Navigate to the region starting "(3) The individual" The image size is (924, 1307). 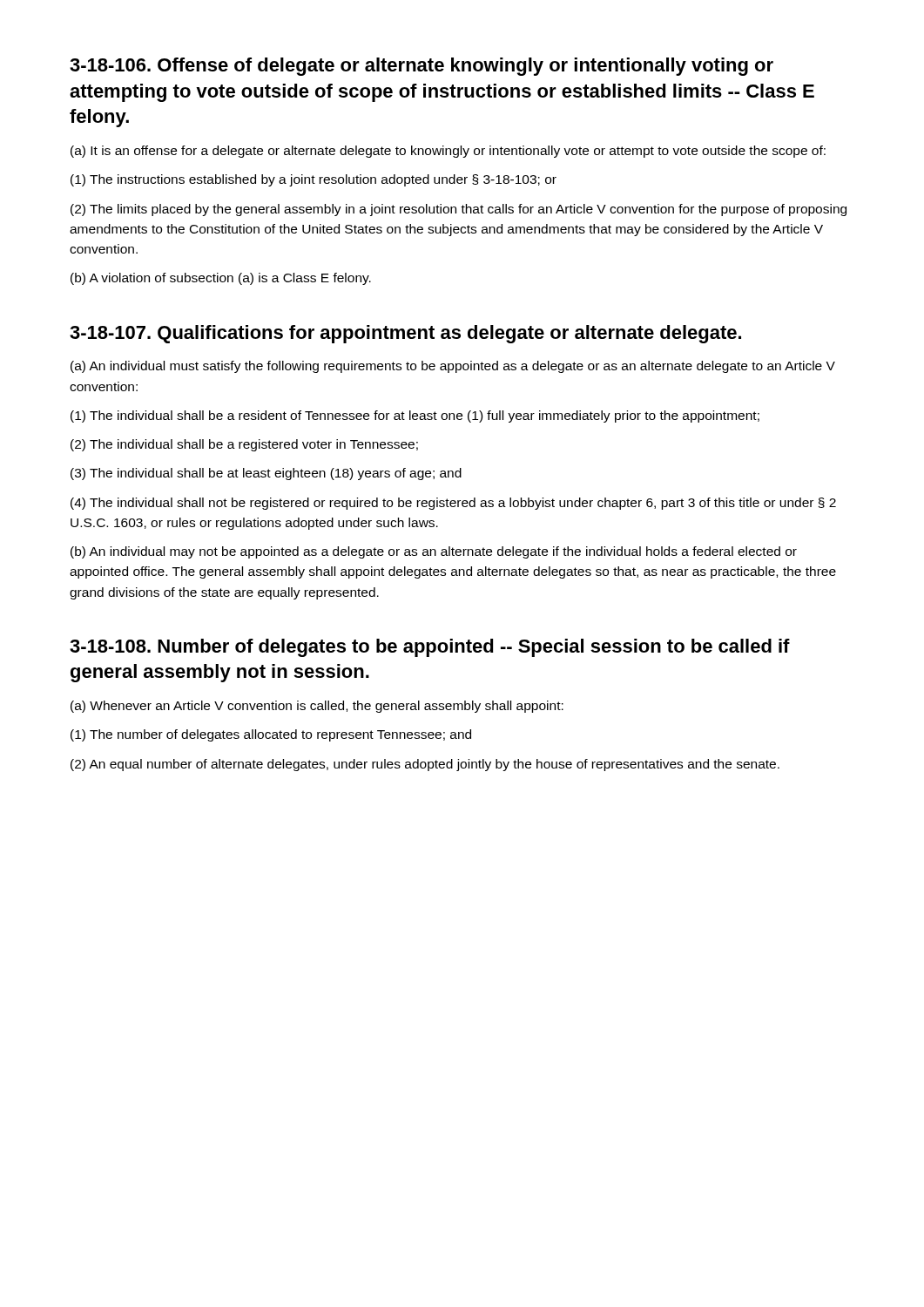click(266, 473)
